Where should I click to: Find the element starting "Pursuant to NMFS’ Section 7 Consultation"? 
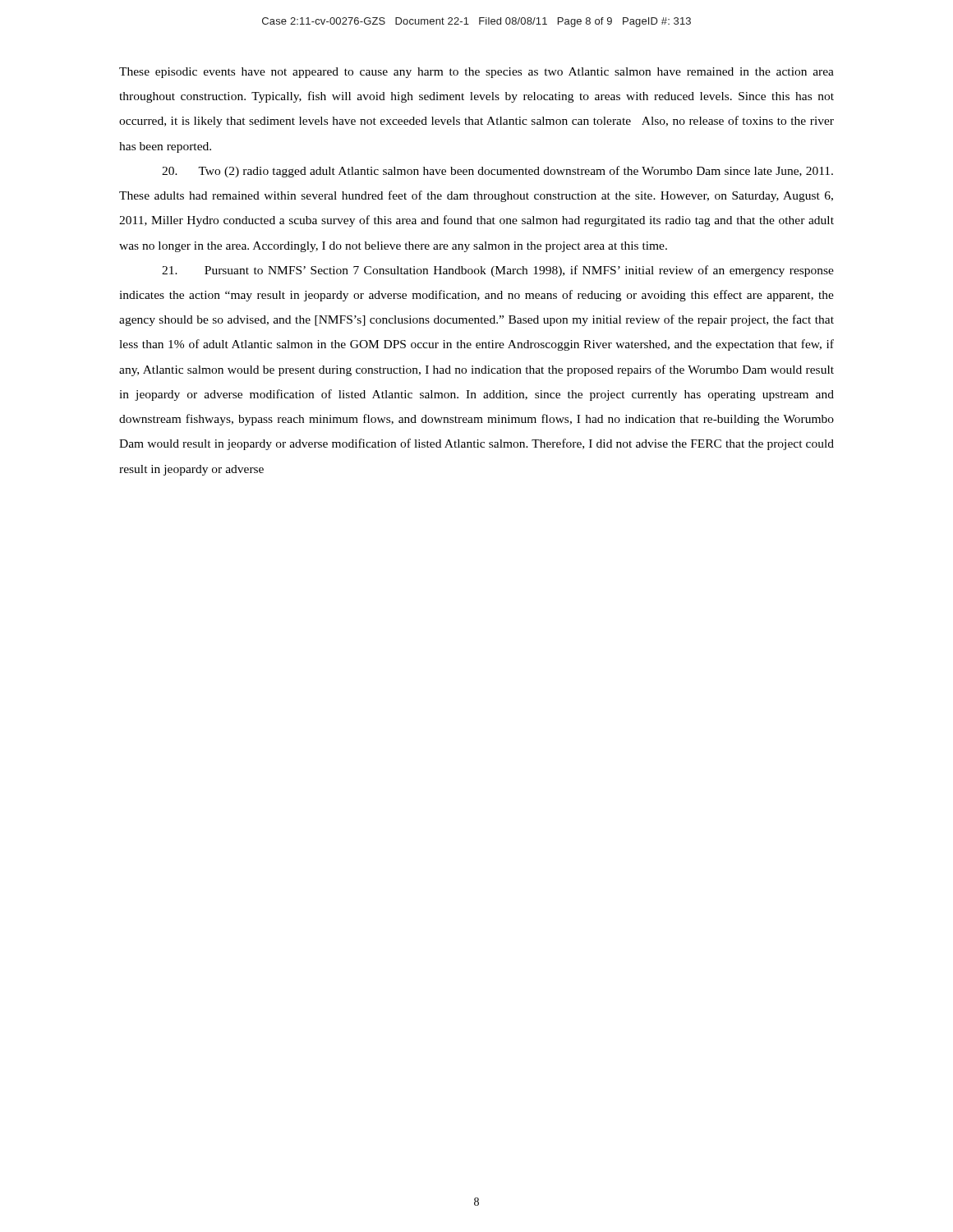point(476,369)
